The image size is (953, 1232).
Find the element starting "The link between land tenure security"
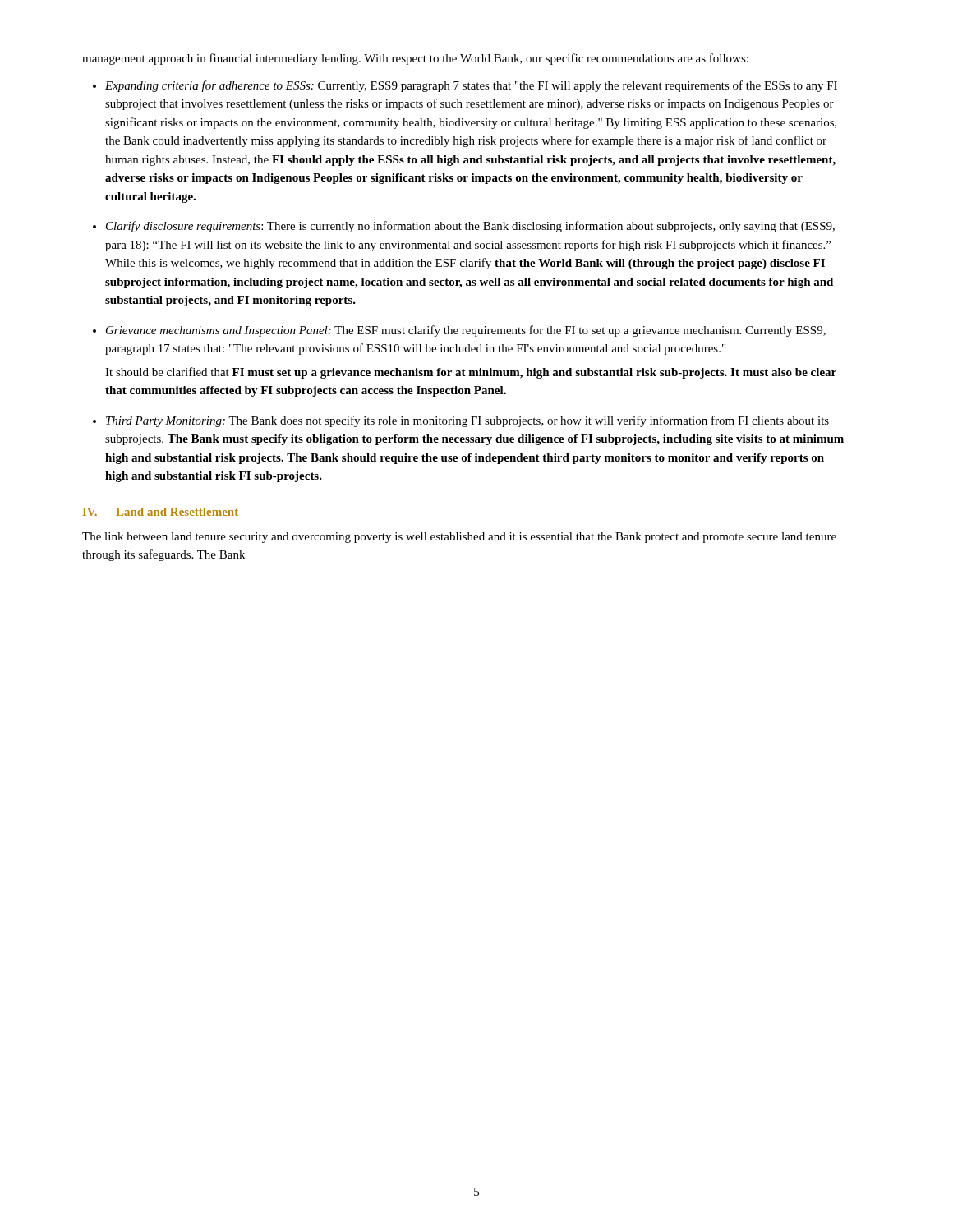point(459,545)
